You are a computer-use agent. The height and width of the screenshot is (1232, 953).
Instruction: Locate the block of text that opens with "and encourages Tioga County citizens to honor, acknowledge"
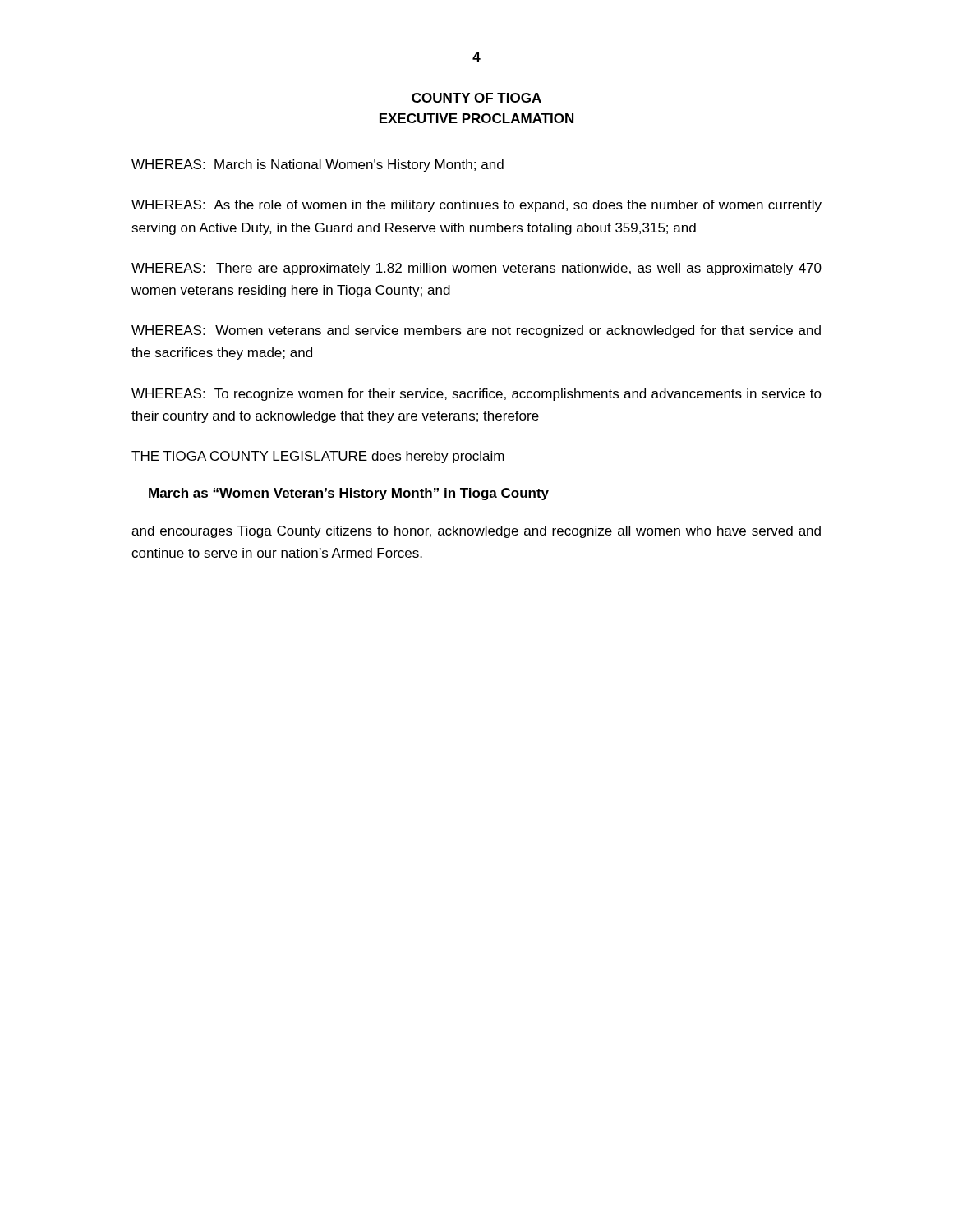476,542
